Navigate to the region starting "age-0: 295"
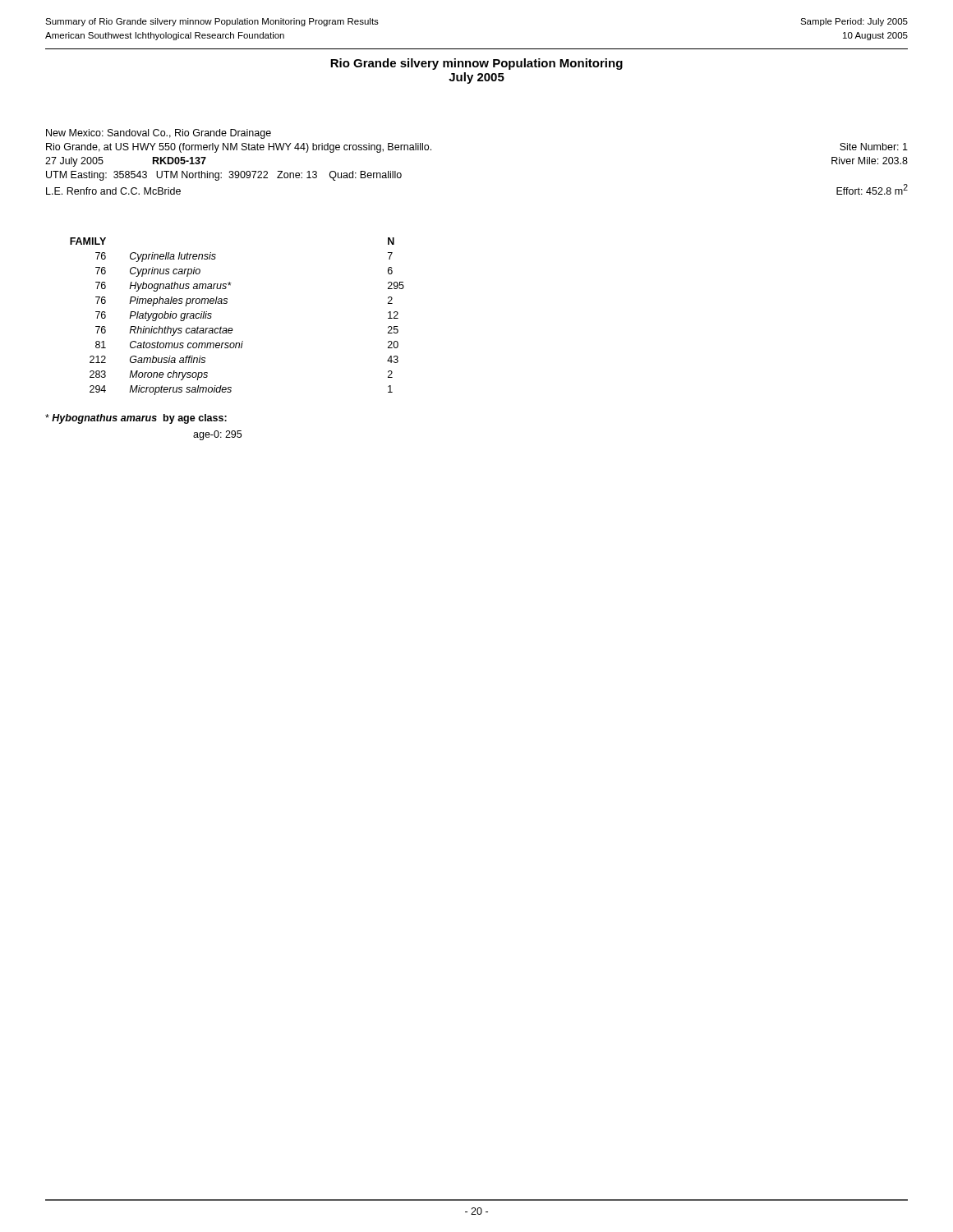 click(218, 434)
